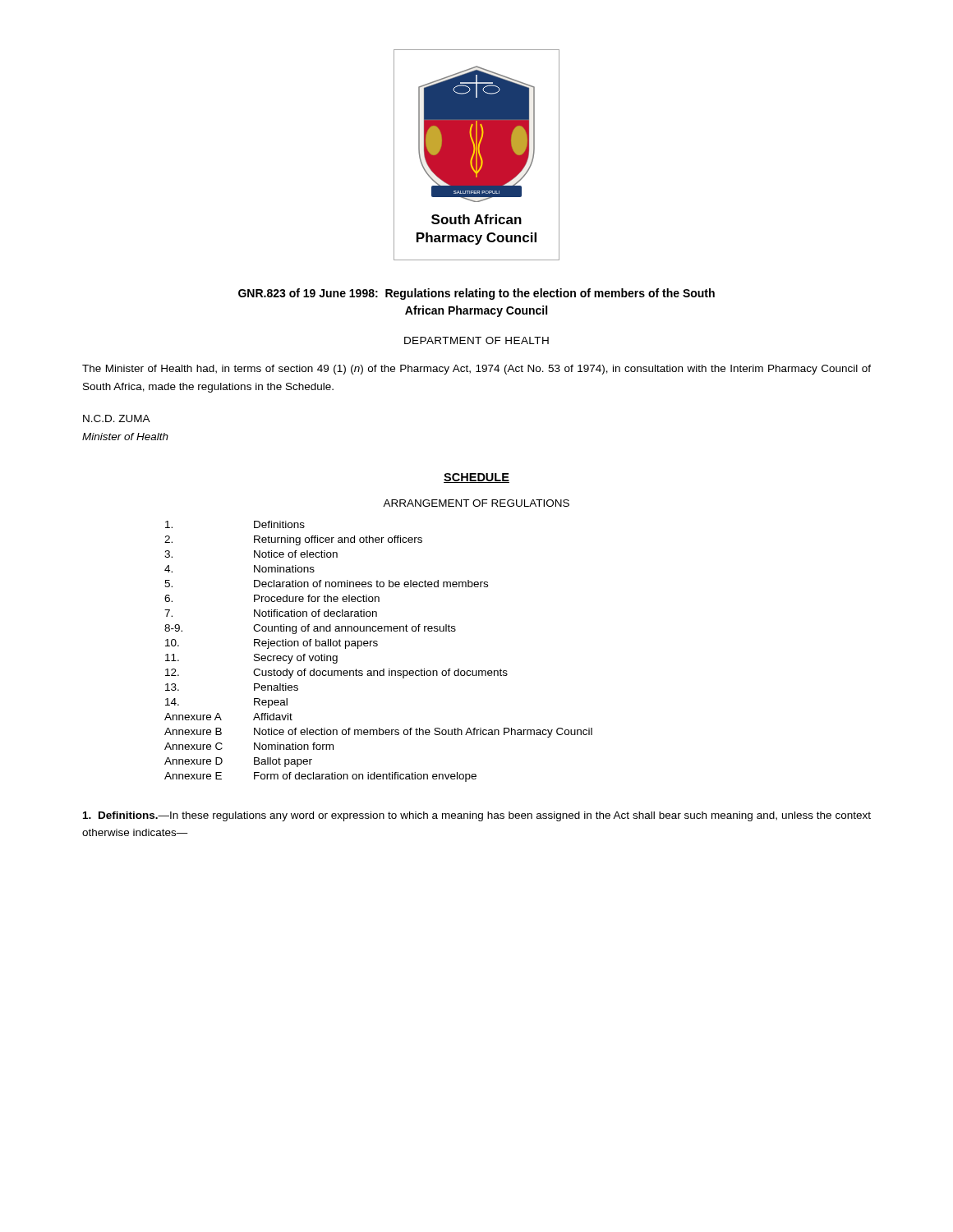Find the title that says "GNR.823 of 19 June 1998: Regulations relating"
953x1232 pixels.
(x=476, y=302)
